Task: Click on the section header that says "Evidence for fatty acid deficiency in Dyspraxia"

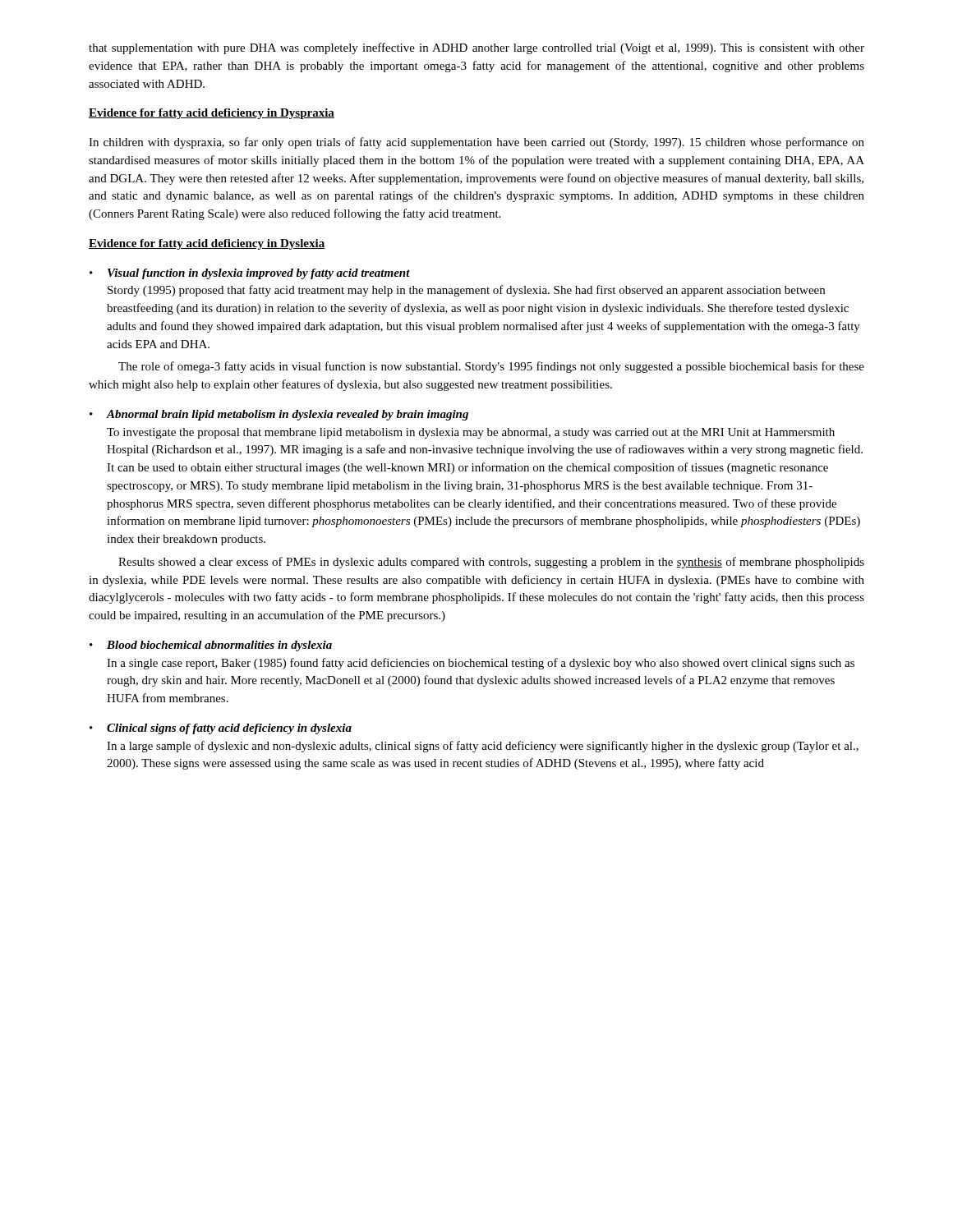Action: [211, 113]
